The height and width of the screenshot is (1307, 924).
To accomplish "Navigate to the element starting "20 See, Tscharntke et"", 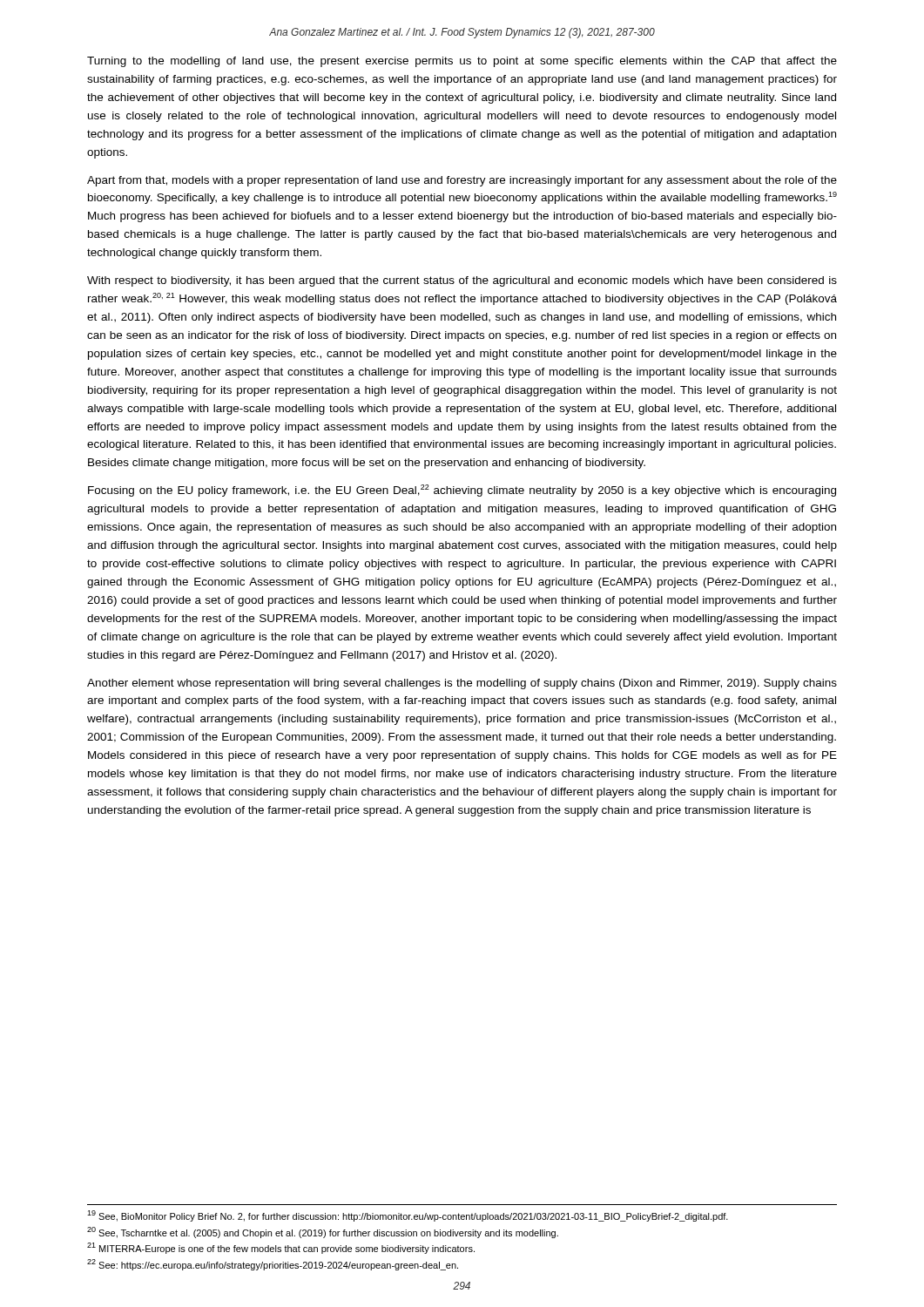I will pos(462,1233).
